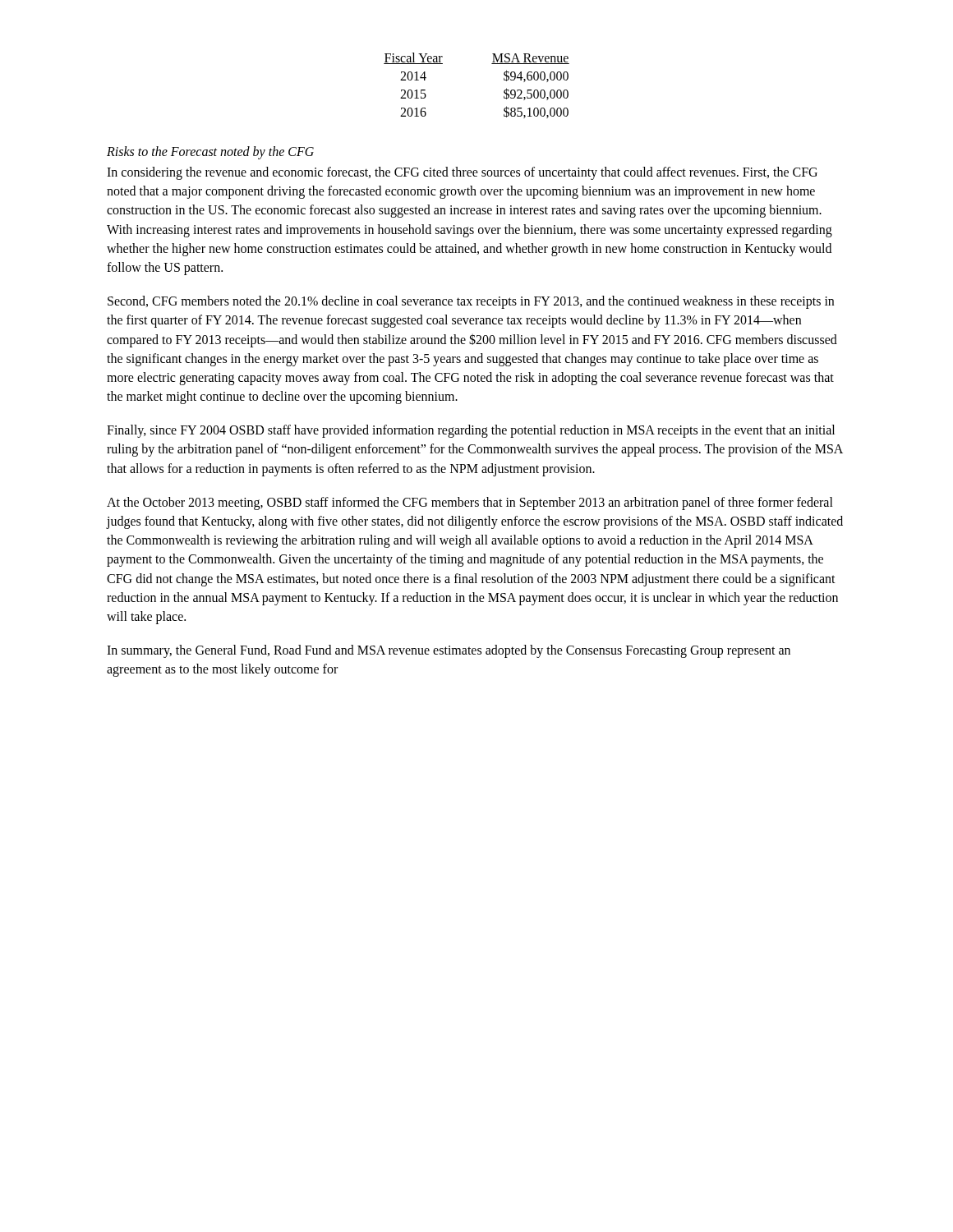Find the text block containing "Finally, since FY"
The image size is (953, 1232).
click(x=475, y=449)
